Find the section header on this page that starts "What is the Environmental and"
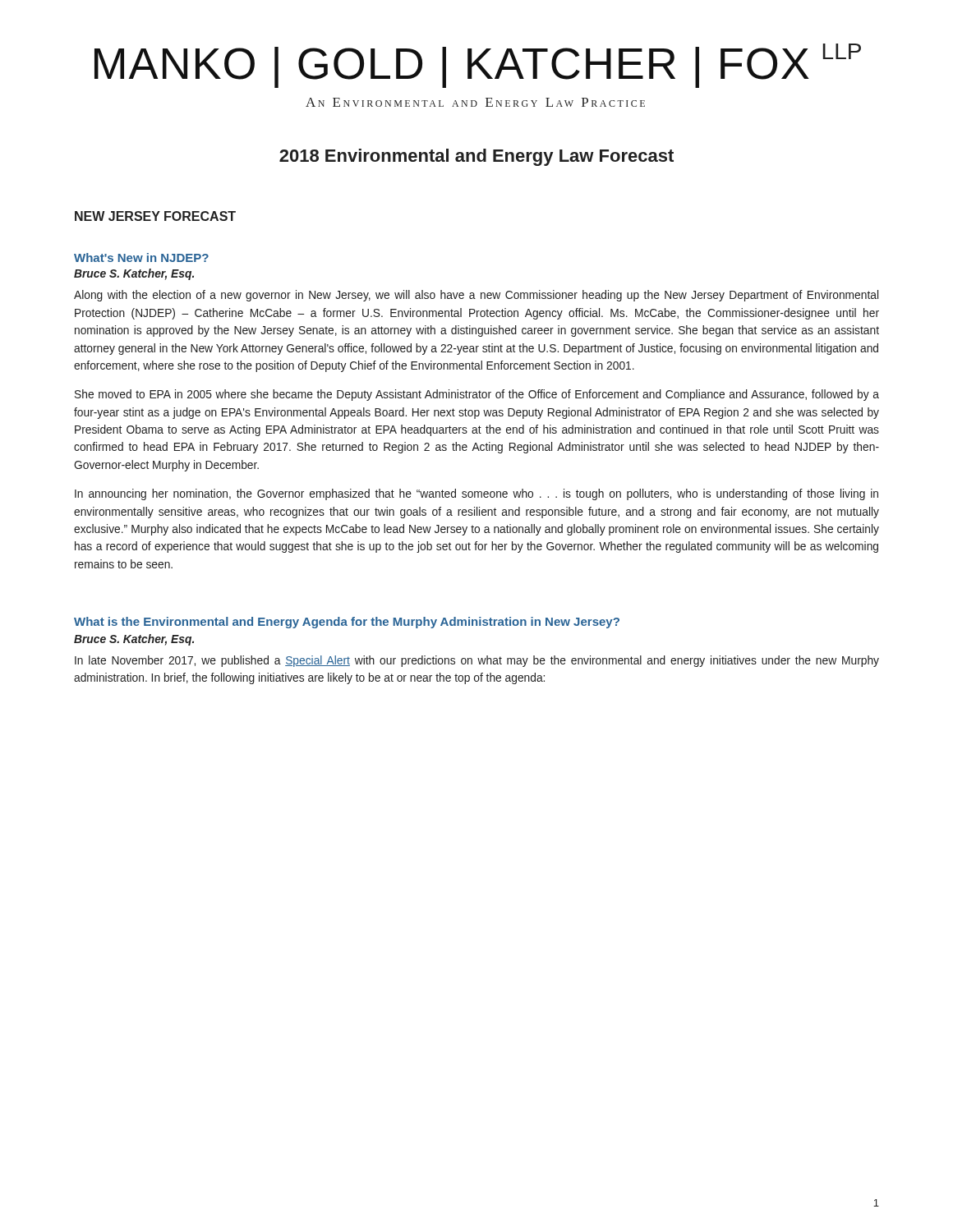 347,621
